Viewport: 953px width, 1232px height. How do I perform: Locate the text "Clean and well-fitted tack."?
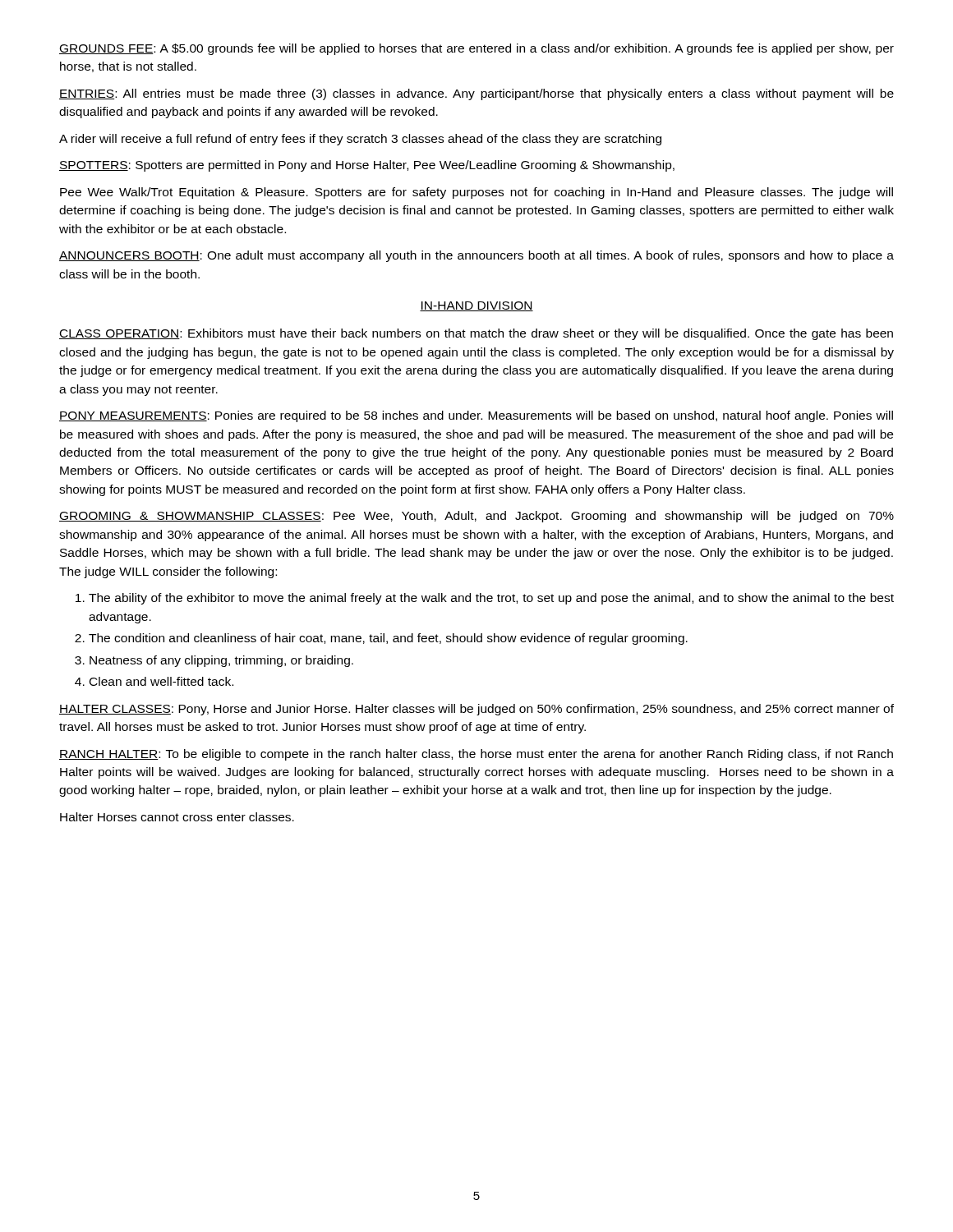[162, 681]
